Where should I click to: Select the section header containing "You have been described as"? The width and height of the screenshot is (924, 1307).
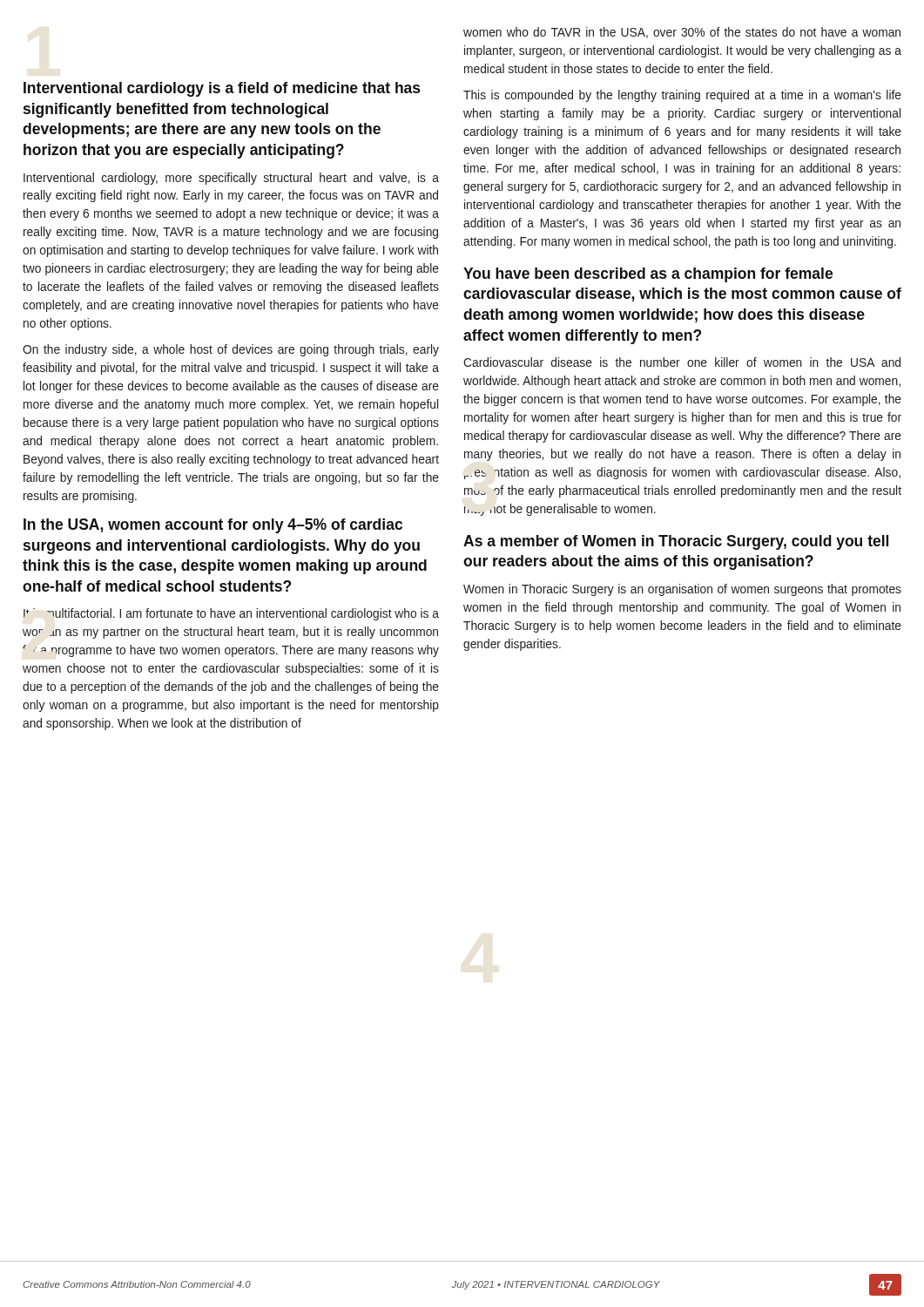pos(682,305)
